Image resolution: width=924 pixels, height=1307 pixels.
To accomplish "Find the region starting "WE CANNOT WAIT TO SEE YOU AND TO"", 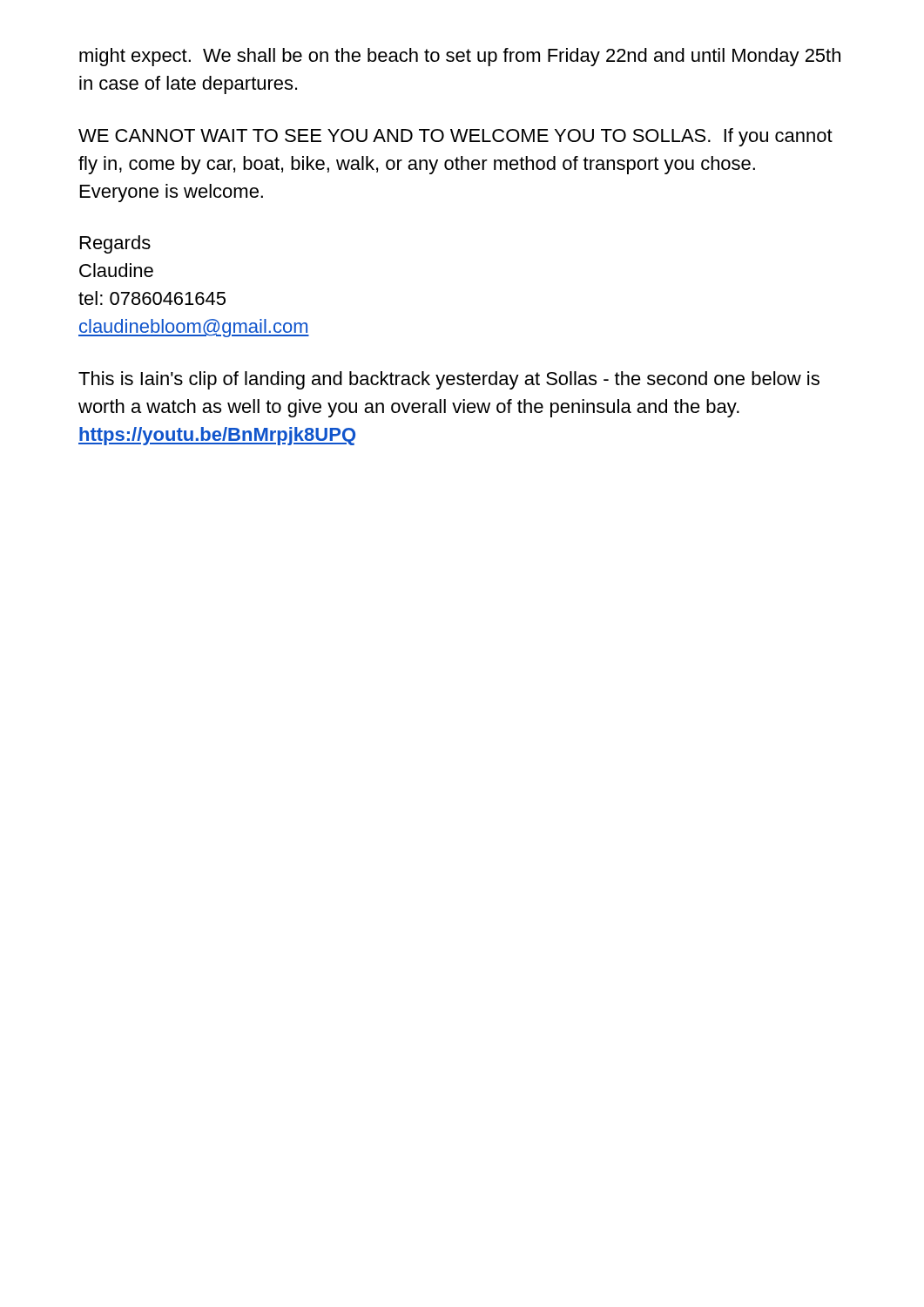I will [455, 163].
